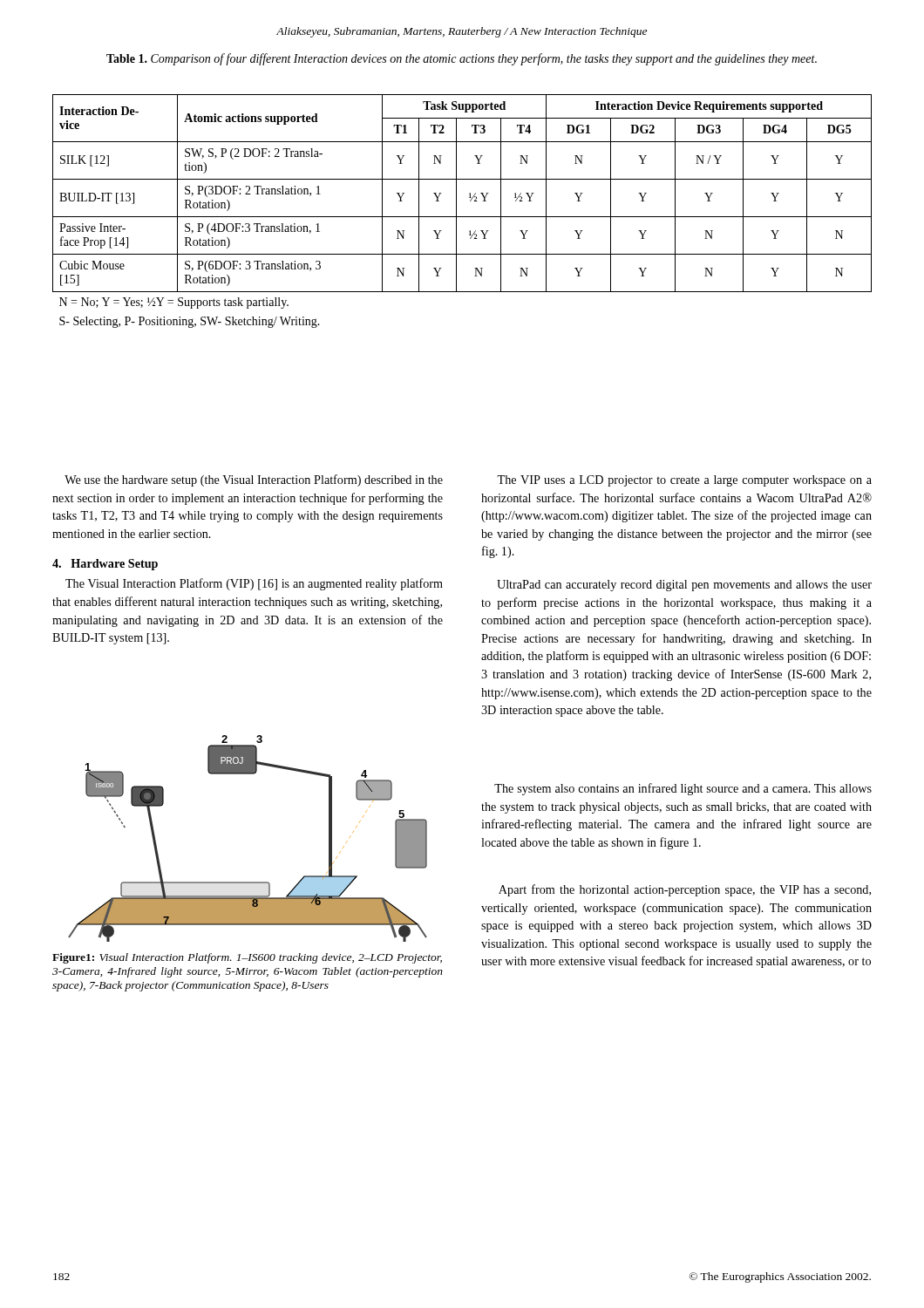Viewport: 924px width, 1308px height.
Task: Where is the passage that starts "The Visual Interaction Platform (VIP) [16] is"?
Action: click(248, 611)
